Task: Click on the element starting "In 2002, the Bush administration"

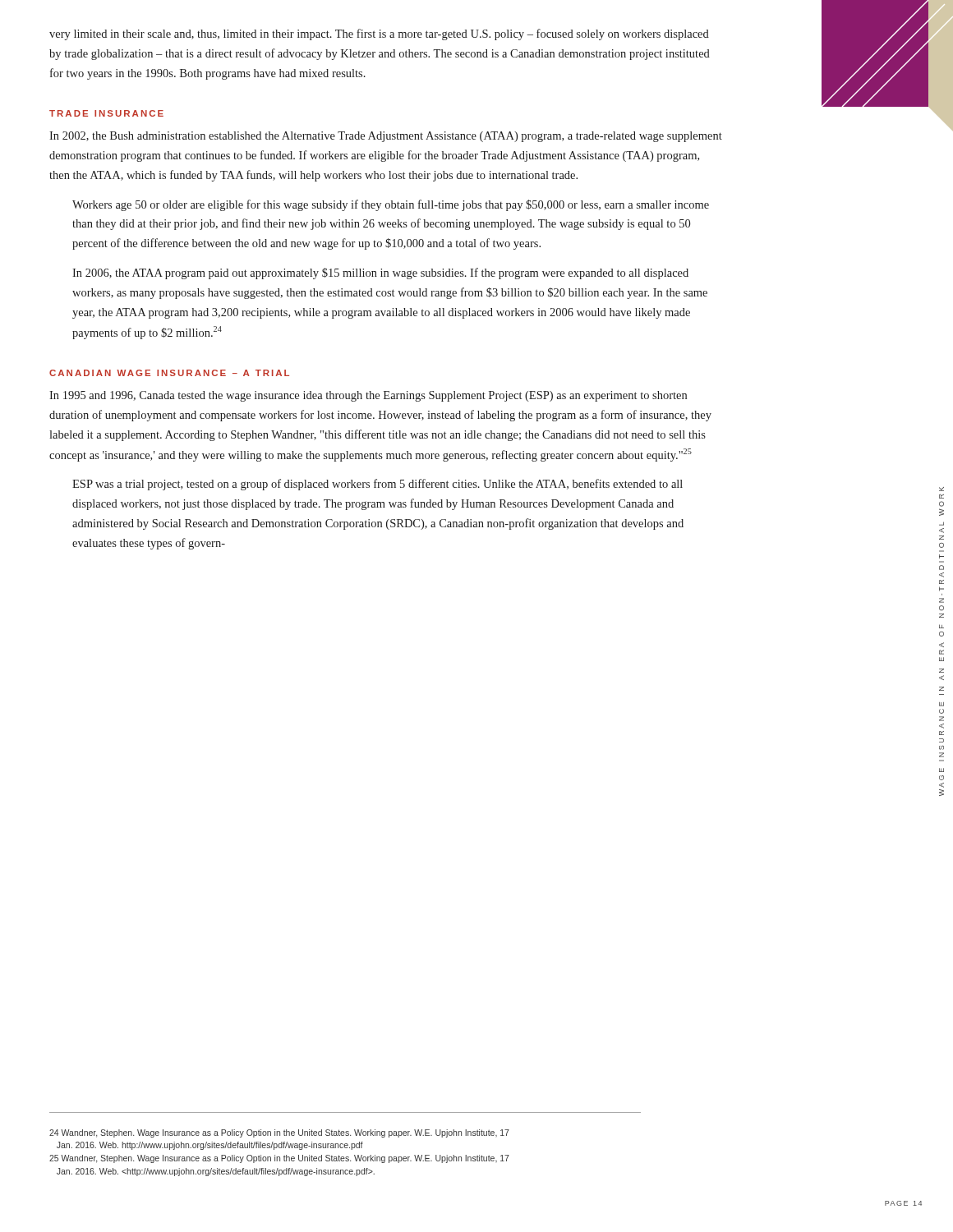Action: [386, 235]
